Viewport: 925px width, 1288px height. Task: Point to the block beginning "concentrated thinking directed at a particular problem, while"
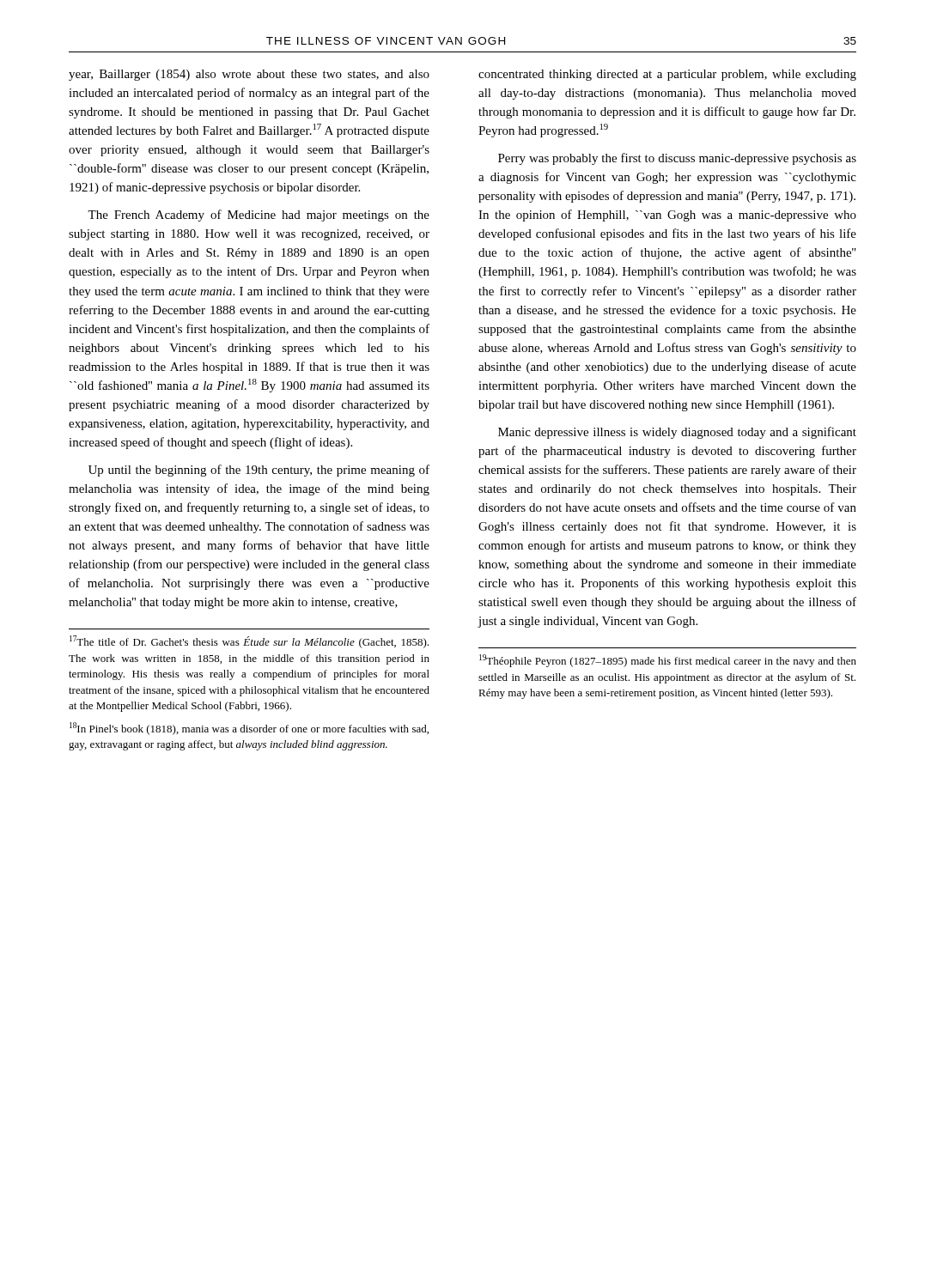[x=667, y=102]
